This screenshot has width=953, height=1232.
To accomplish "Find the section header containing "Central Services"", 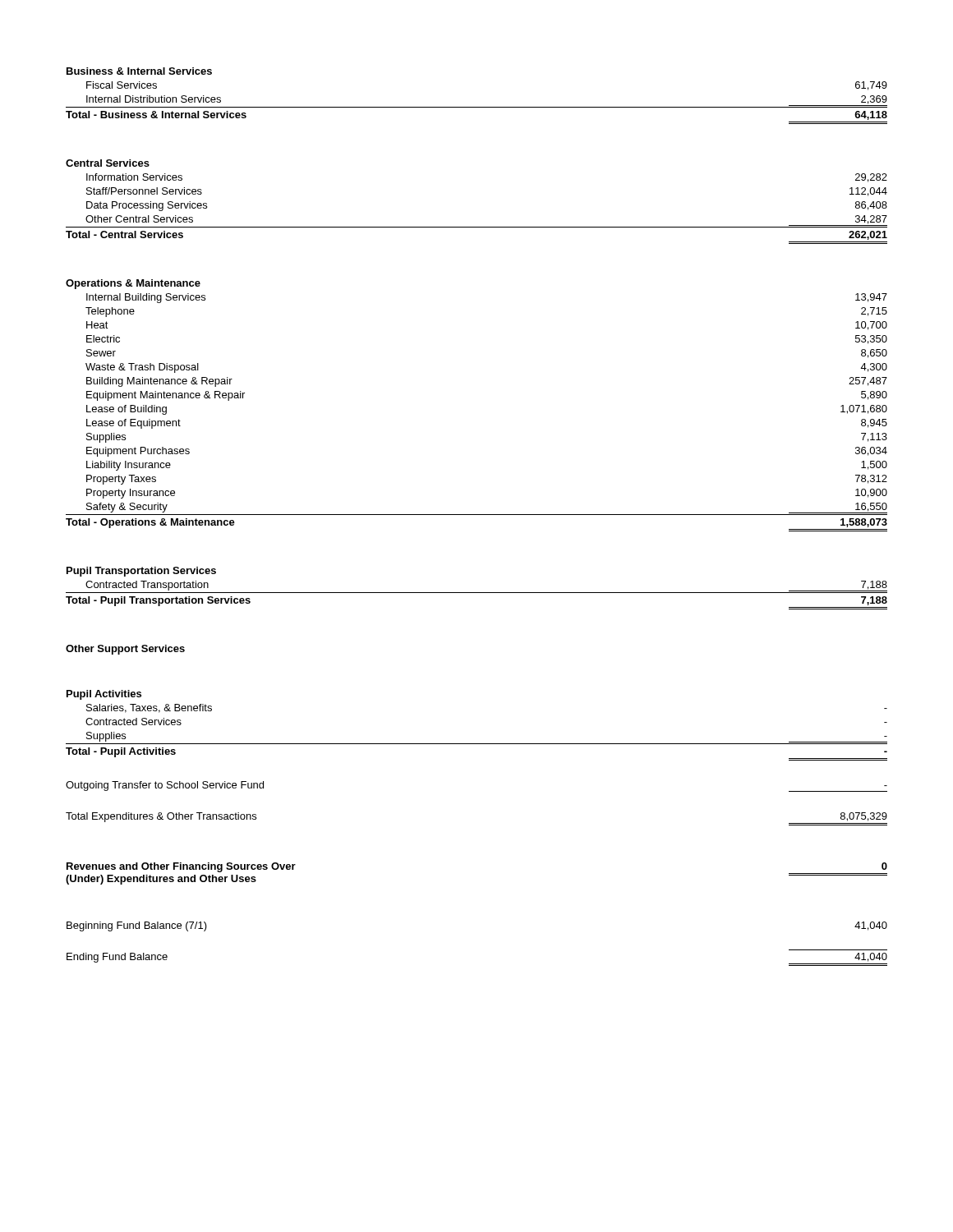I will point(108,163).
